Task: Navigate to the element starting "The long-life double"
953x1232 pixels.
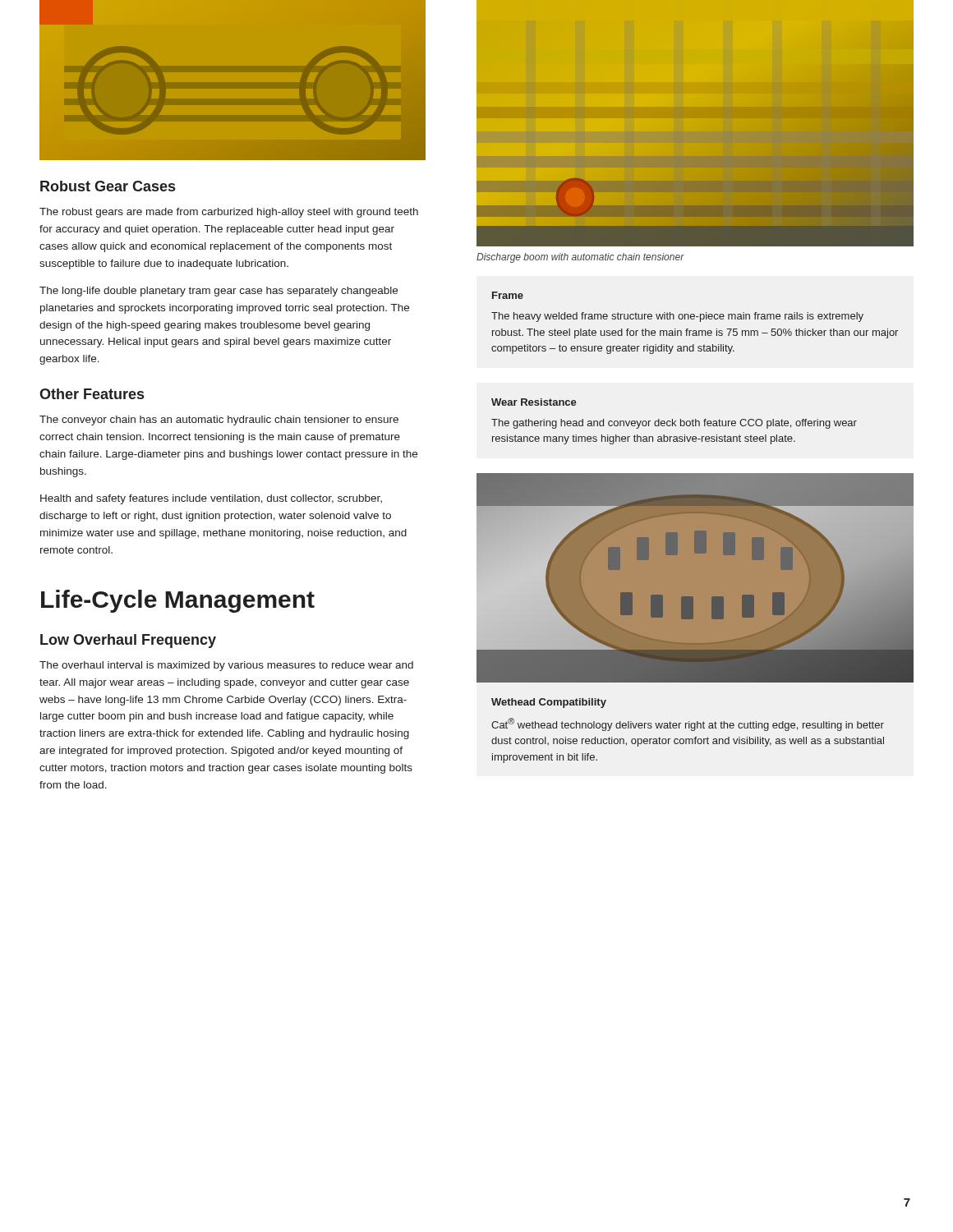Action: [x=225, y=324]
